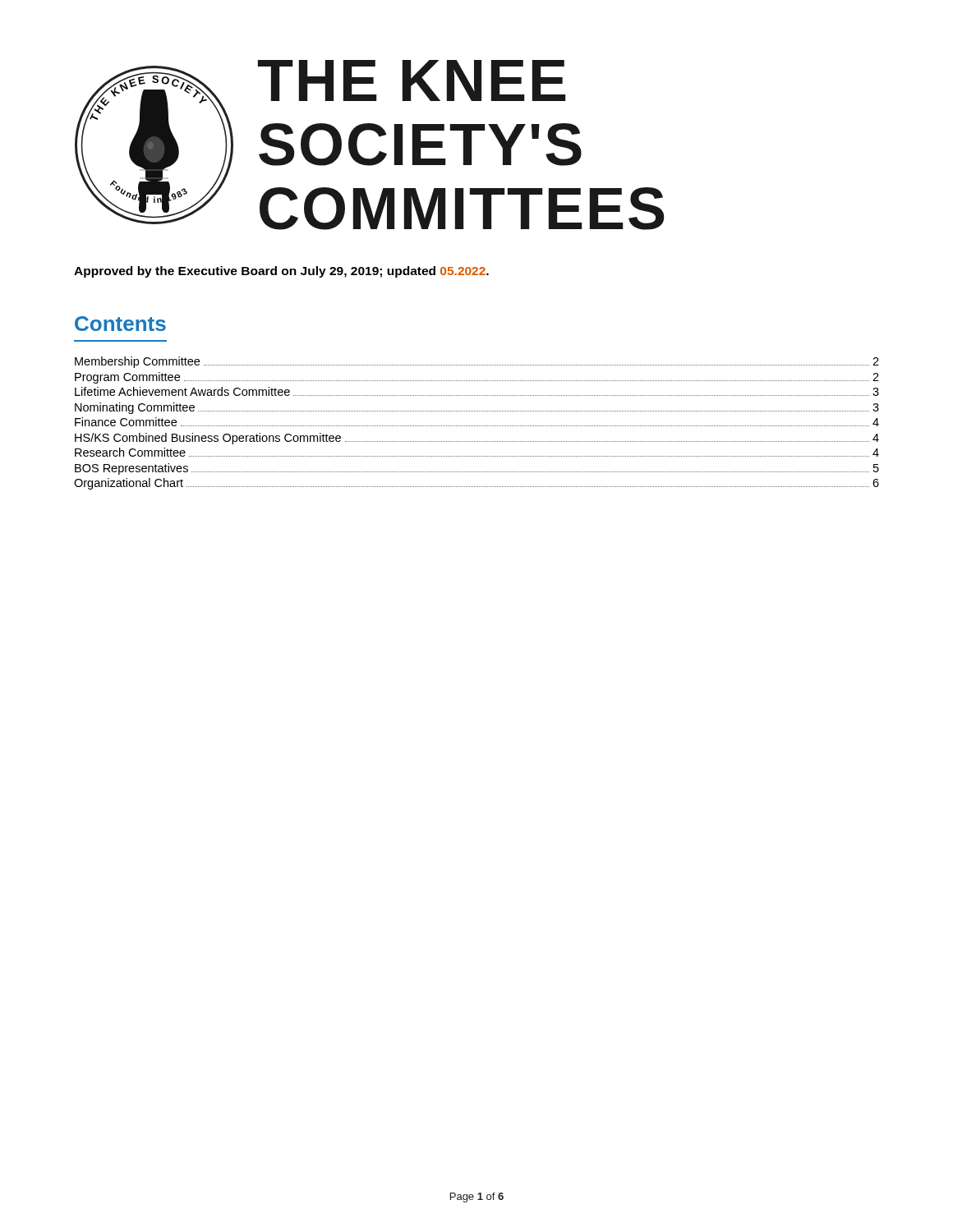Select the text block starting "Membership Committee 2"
Screen dimensions: 1232x953
[x=476, y=362]
